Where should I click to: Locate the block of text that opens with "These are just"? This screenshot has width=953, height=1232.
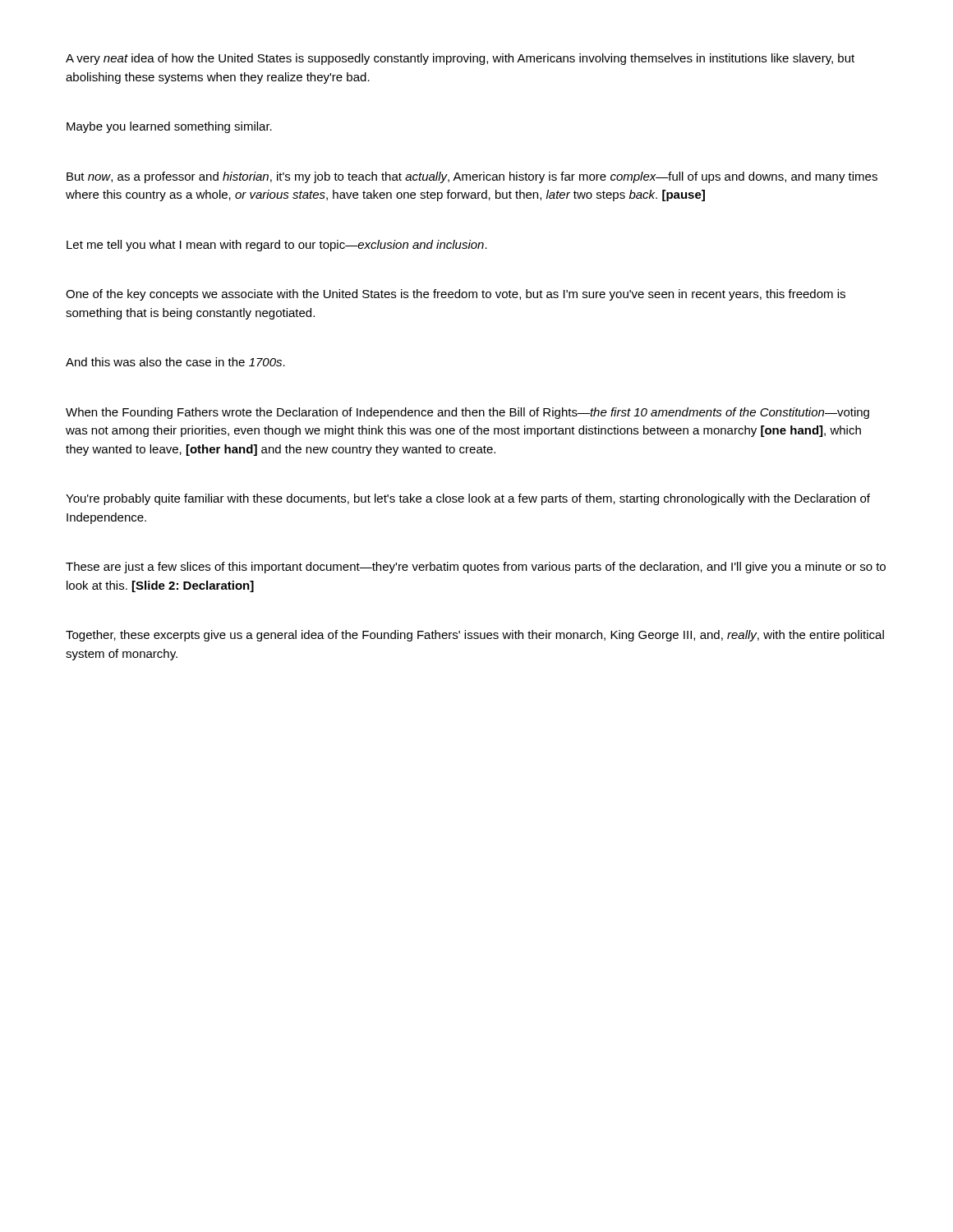[476, 576]
